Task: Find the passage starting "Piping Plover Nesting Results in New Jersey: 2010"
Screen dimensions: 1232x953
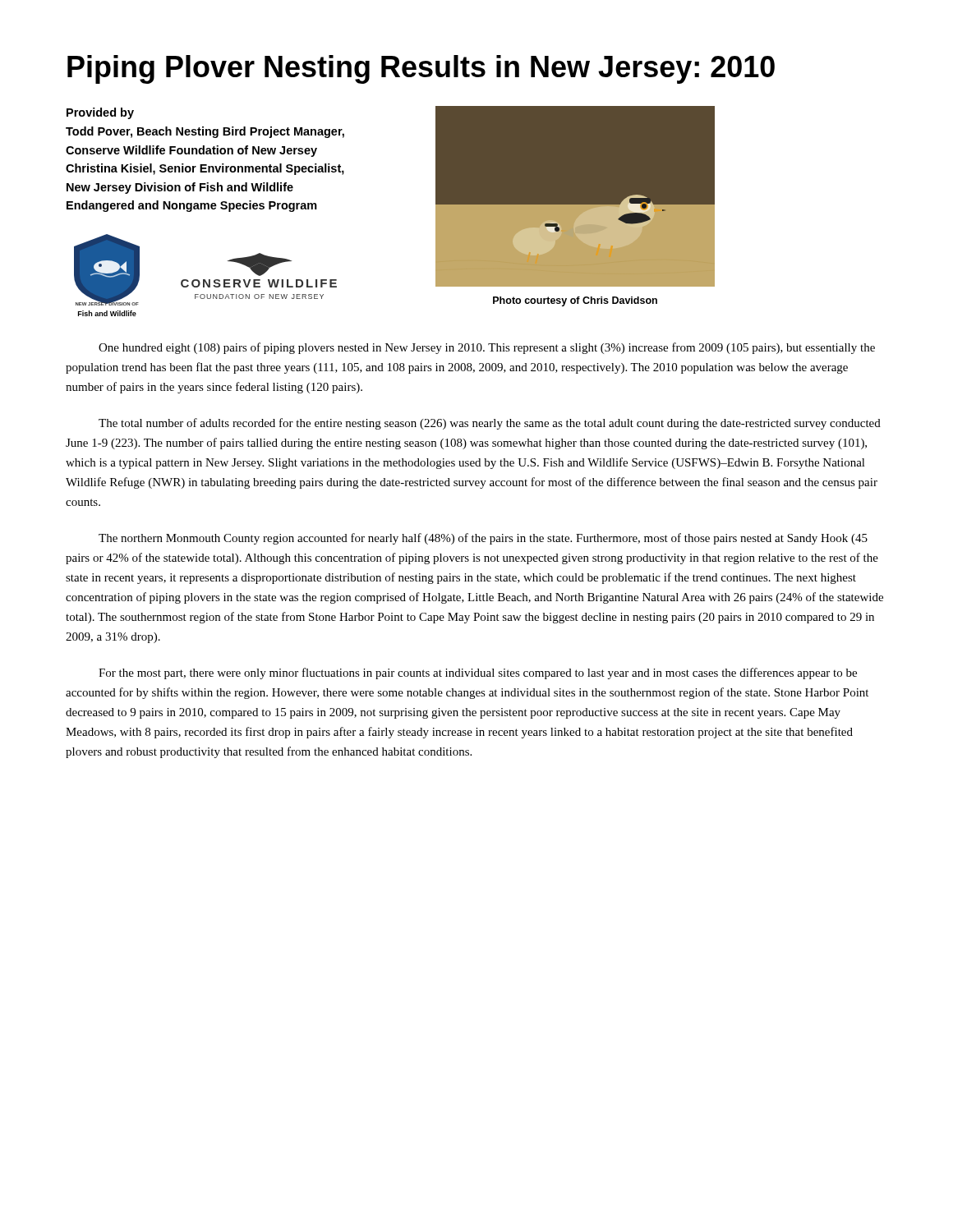Action: pyautogui.click(x=476, y=67)
